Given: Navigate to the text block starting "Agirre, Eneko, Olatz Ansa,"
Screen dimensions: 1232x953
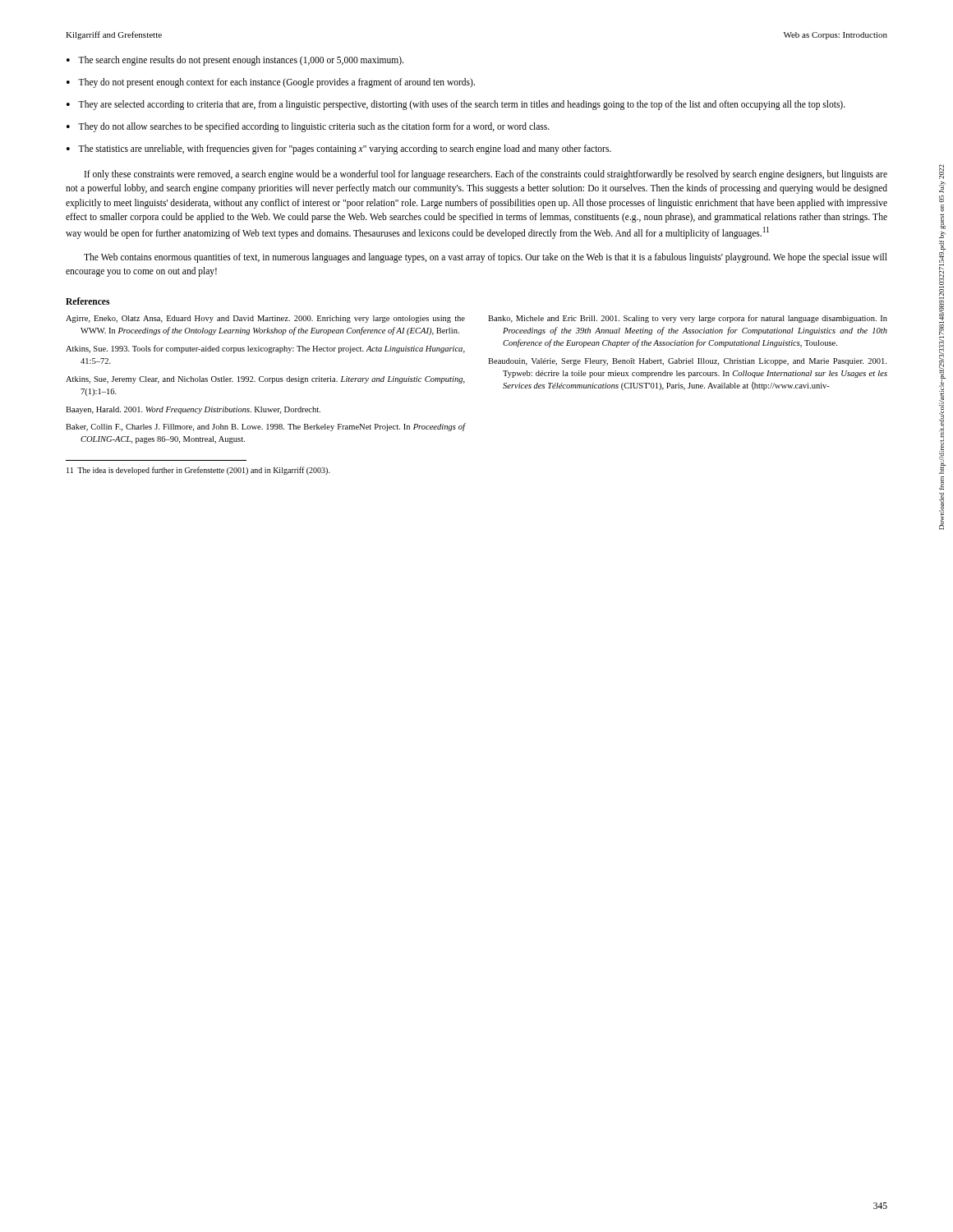Looking at the screenshot, I should [265, 324].
